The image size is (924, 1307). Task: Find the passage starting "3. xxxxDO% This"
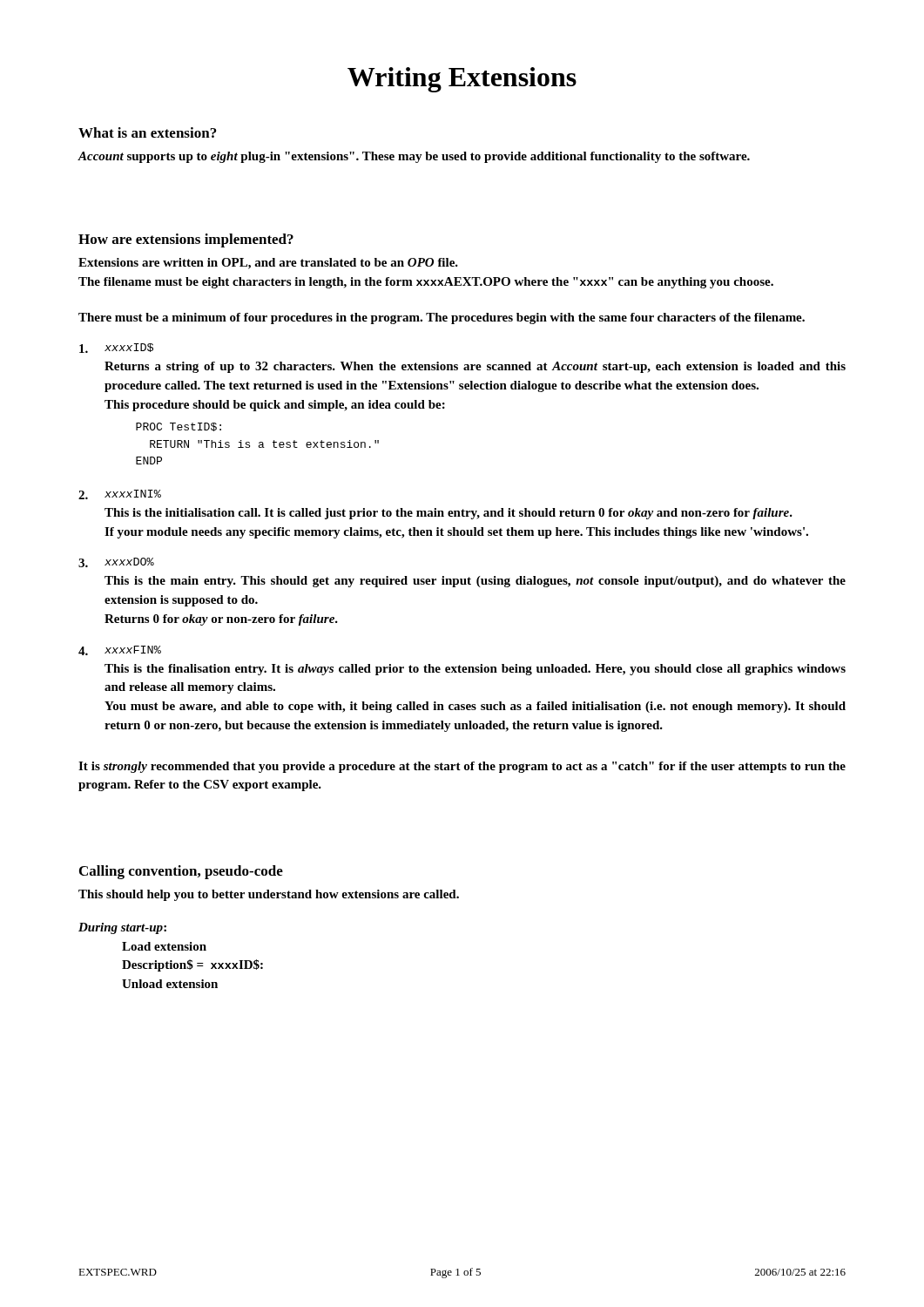pyautogui.click(x=462, y=594)
